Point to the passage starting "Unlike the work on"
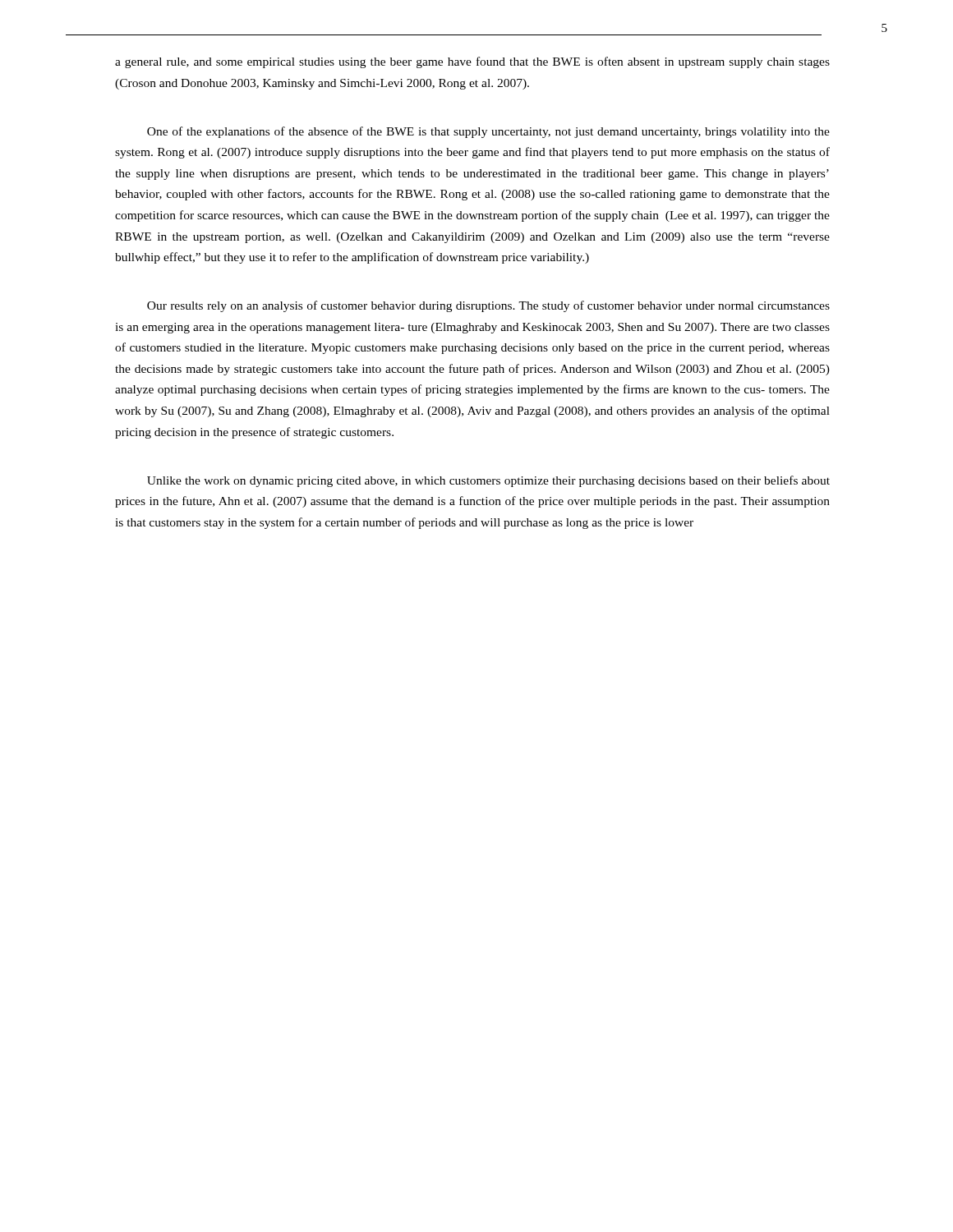 tap(472, 501)
